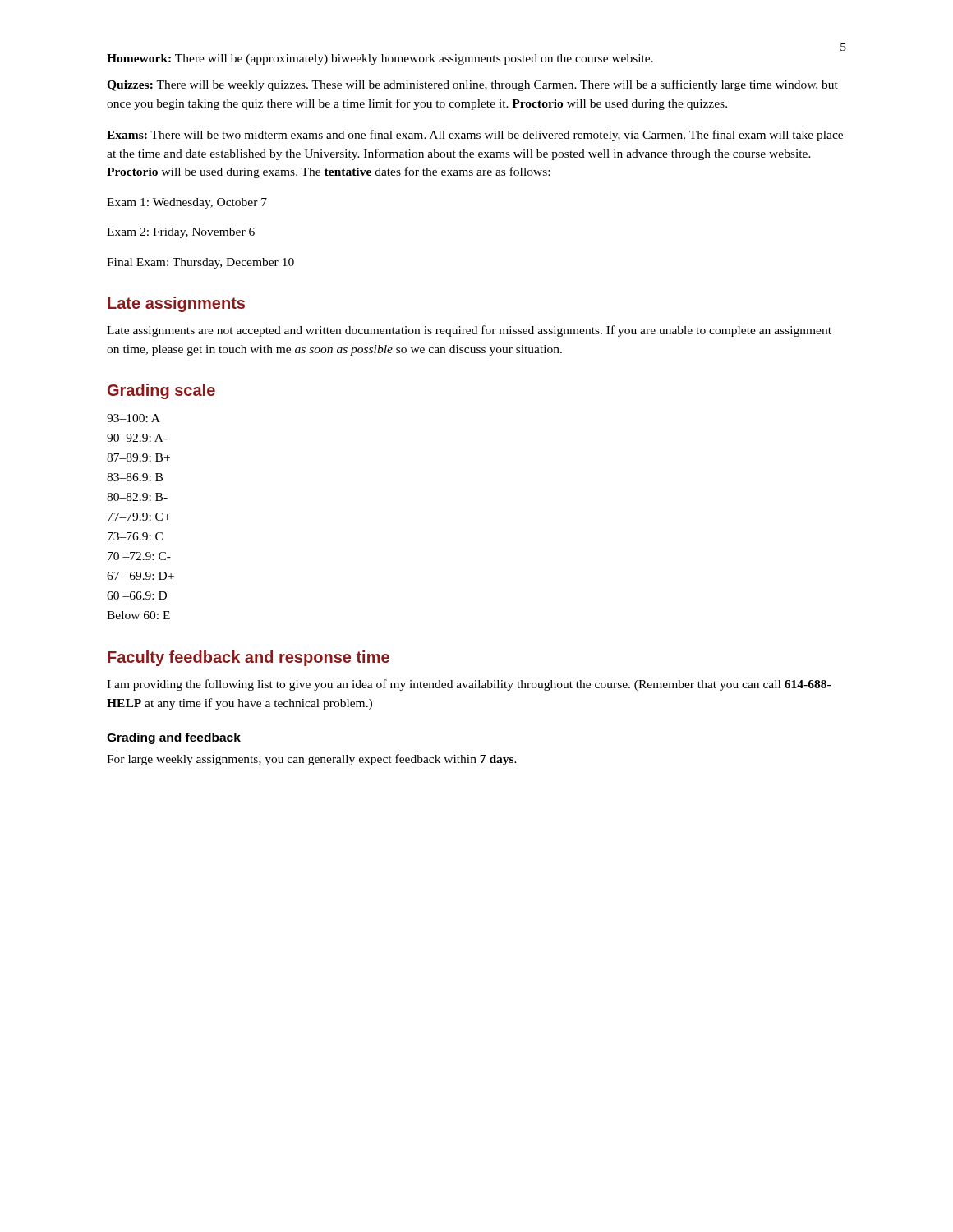Viewport: 953px width, 1232px height.
Task: Point to the passage starting "90–92.9: A-"
Action: [137, 437]
